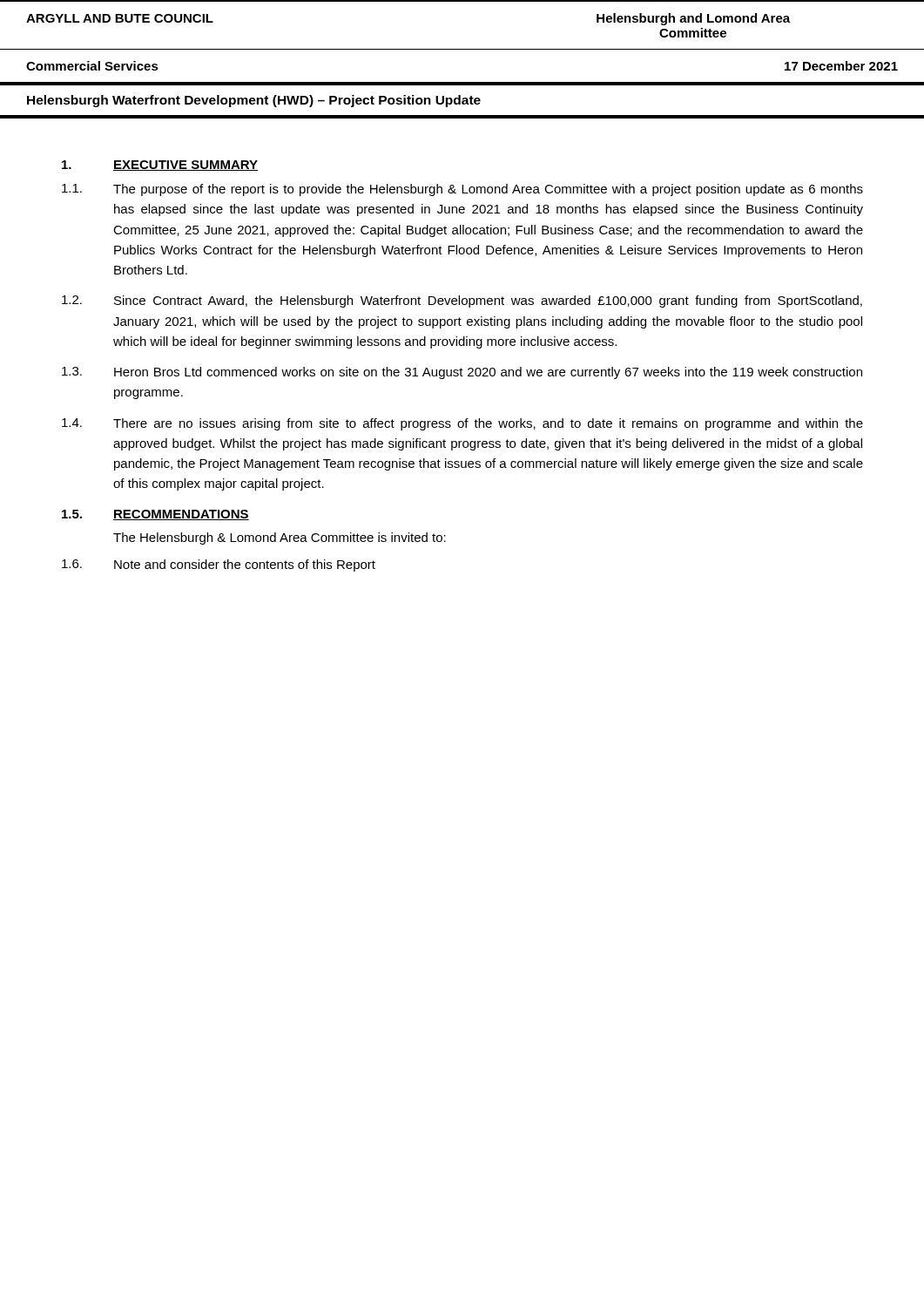Screen dimensions: 1307x924
Task: Select the block starting "1.5. RECOMMENDATIONS"
Action: pyautogui.click(x=155, y=515)
